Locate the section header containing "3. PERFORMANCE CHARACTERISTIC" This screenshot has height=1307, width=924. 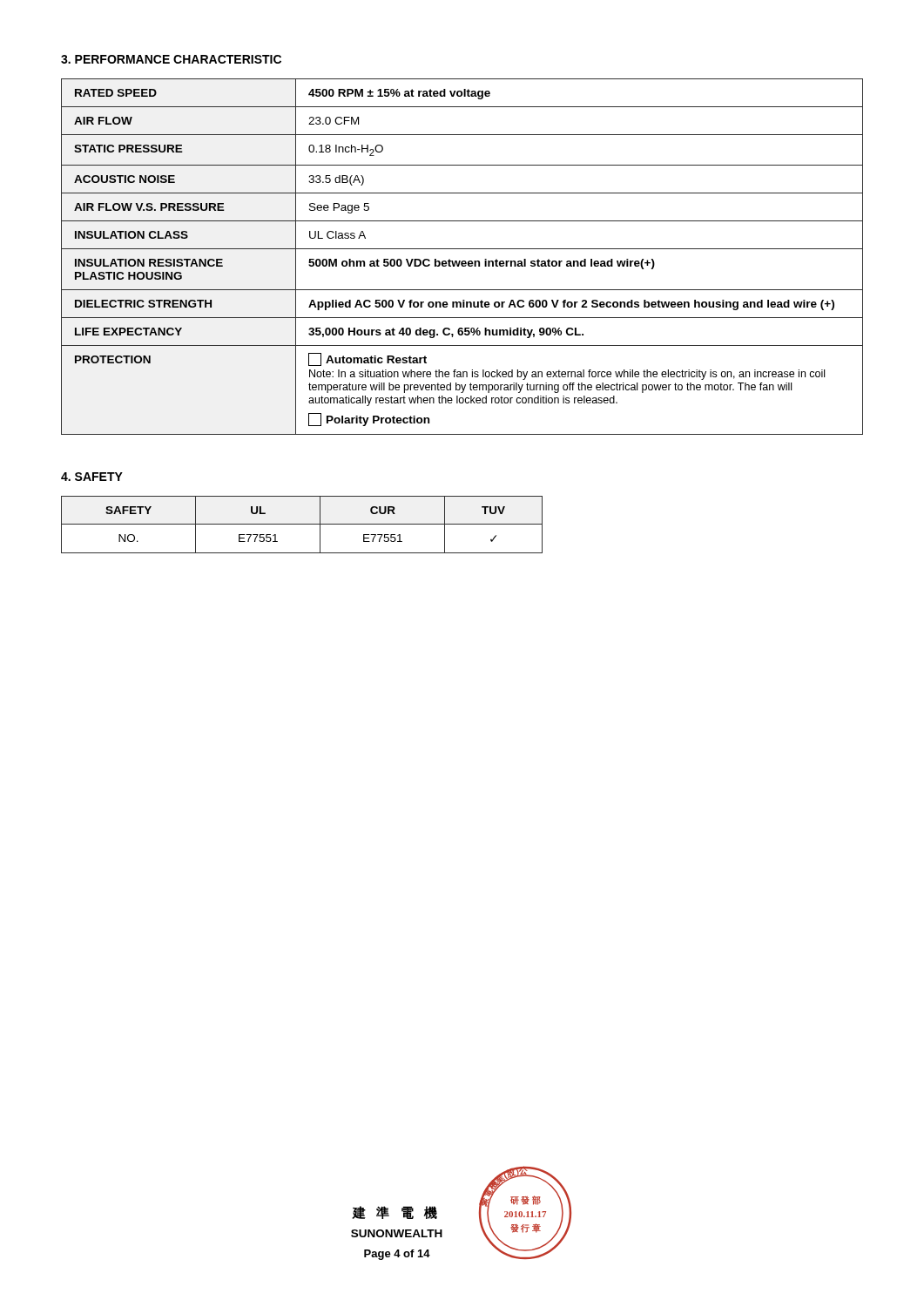[x=171, y=59]
